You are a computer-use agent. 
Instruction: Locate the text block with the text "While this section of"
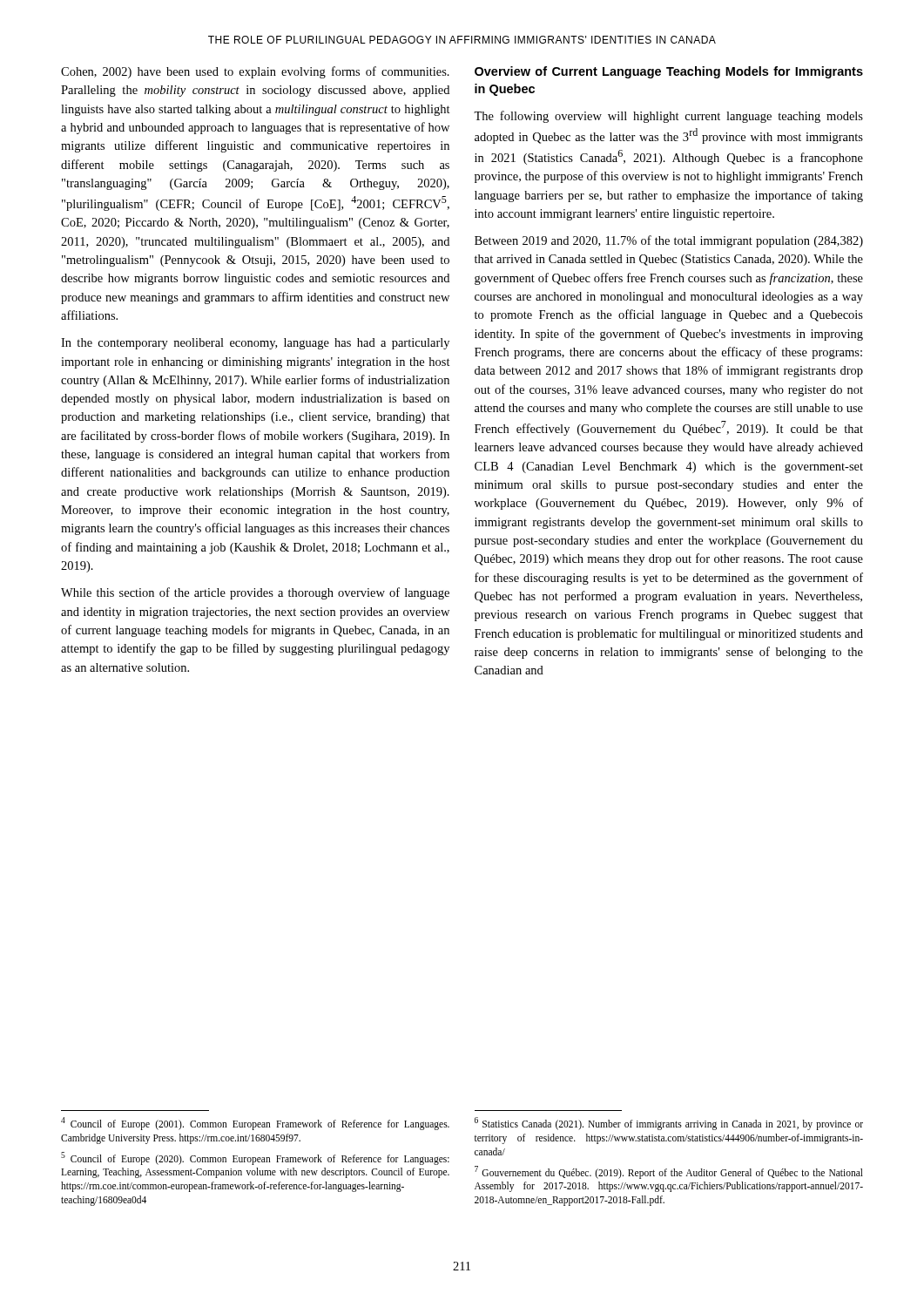point(255,630)
